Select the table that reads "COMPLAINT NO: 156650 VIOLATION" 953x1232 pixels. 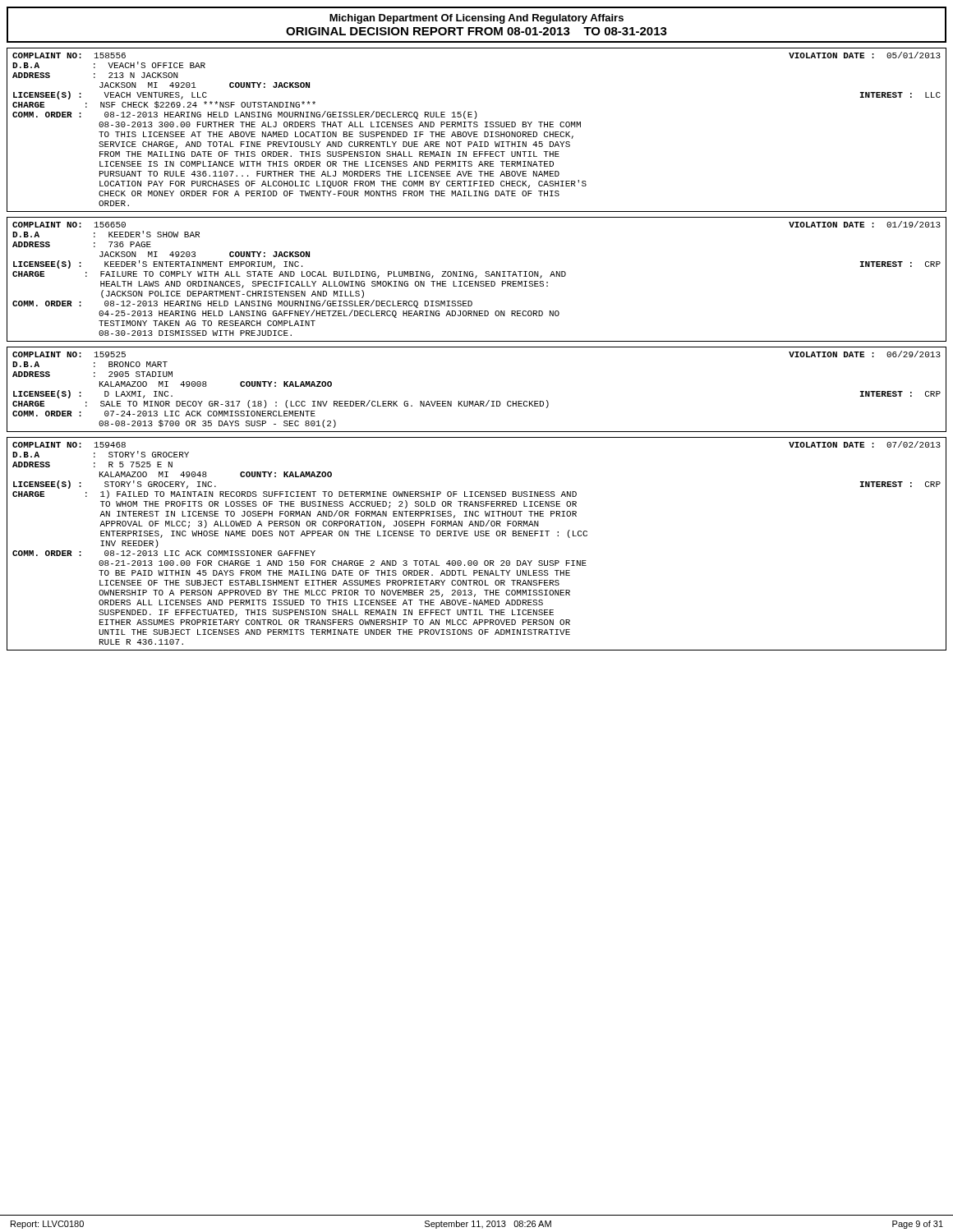click(476, 279)
